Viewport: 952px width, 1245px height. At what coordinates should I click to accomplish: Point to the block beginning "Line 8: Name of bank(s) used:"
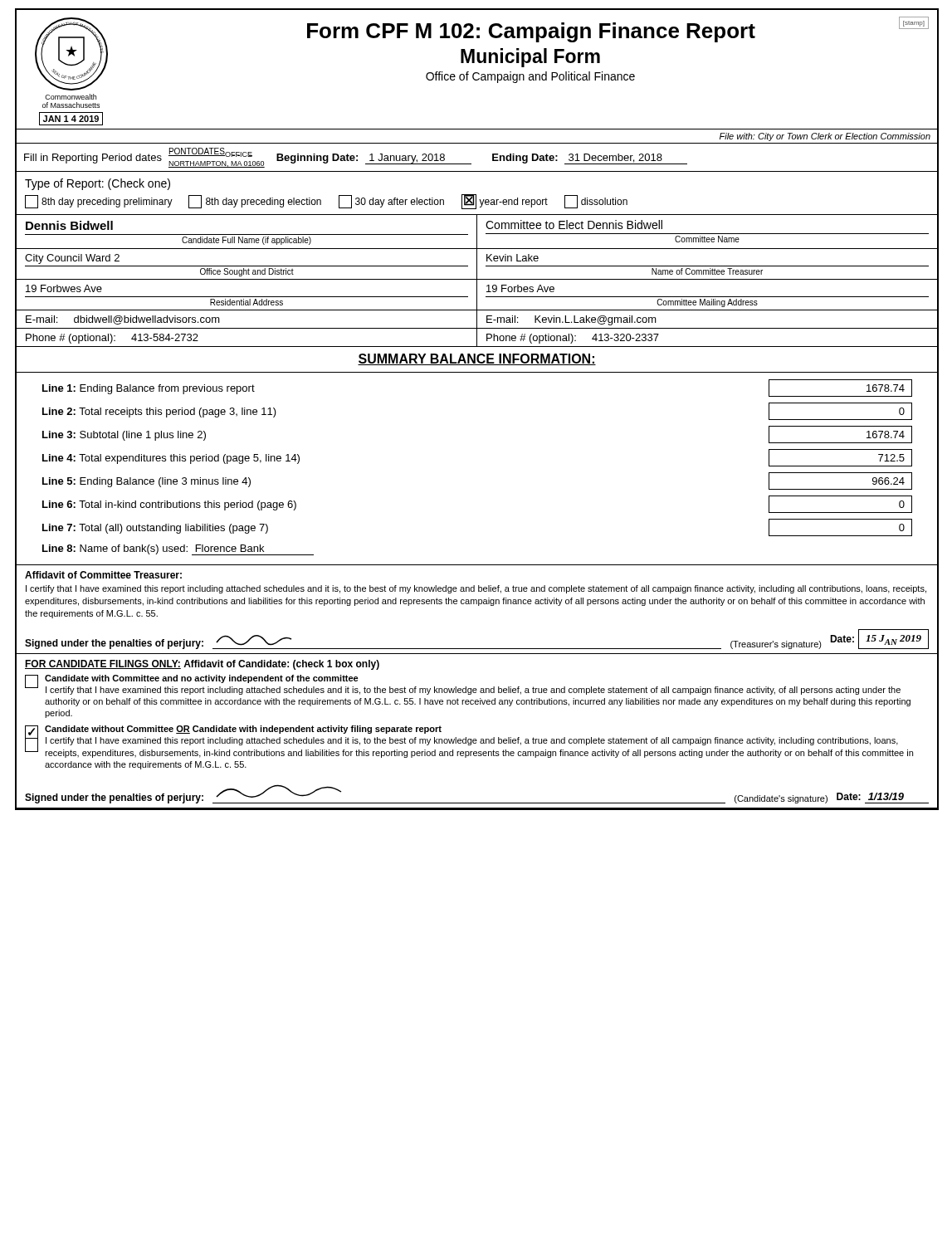click(x=178, y=548)
